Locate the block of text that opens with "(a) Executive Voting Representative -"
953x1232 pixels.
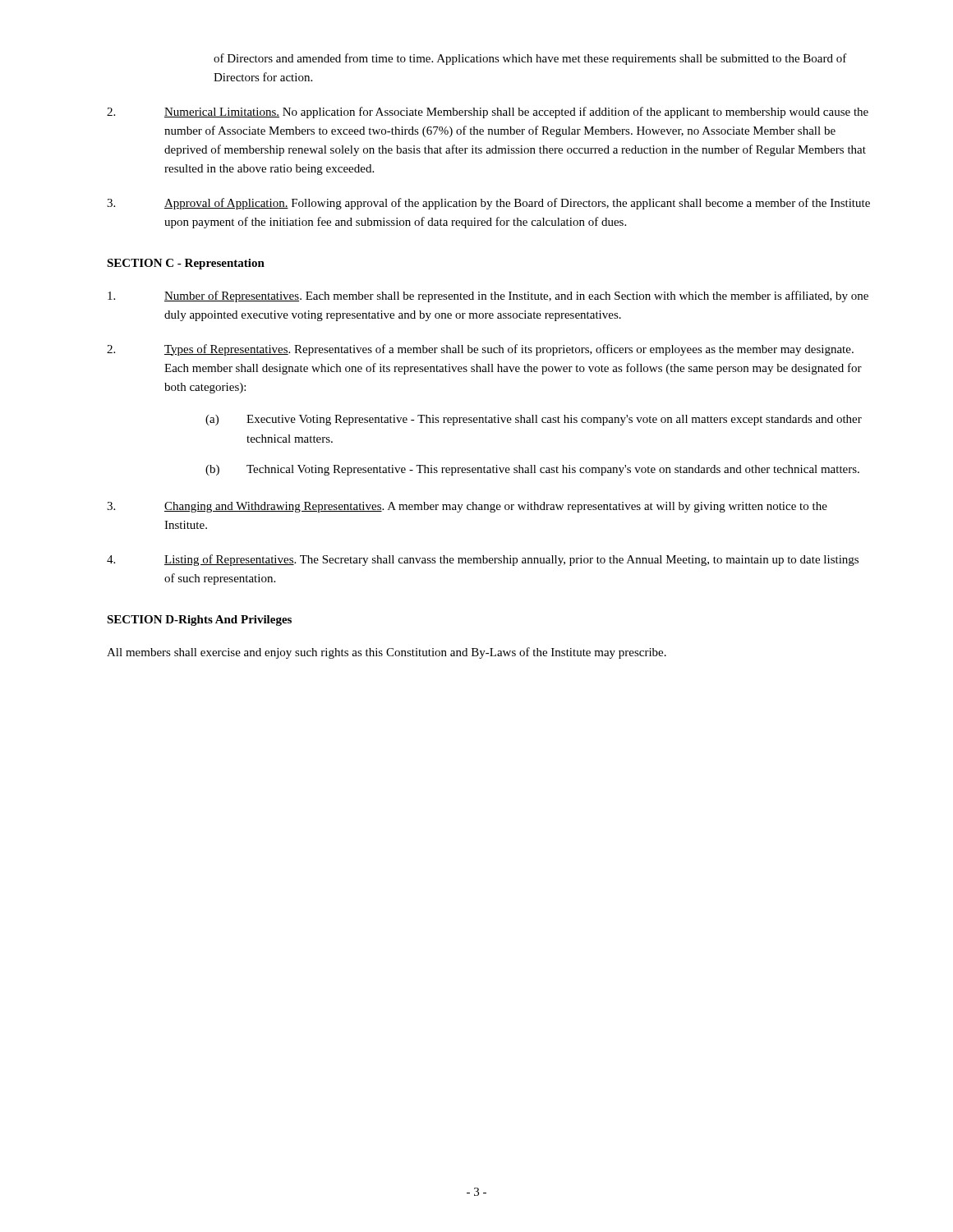[x=538, y=429]
